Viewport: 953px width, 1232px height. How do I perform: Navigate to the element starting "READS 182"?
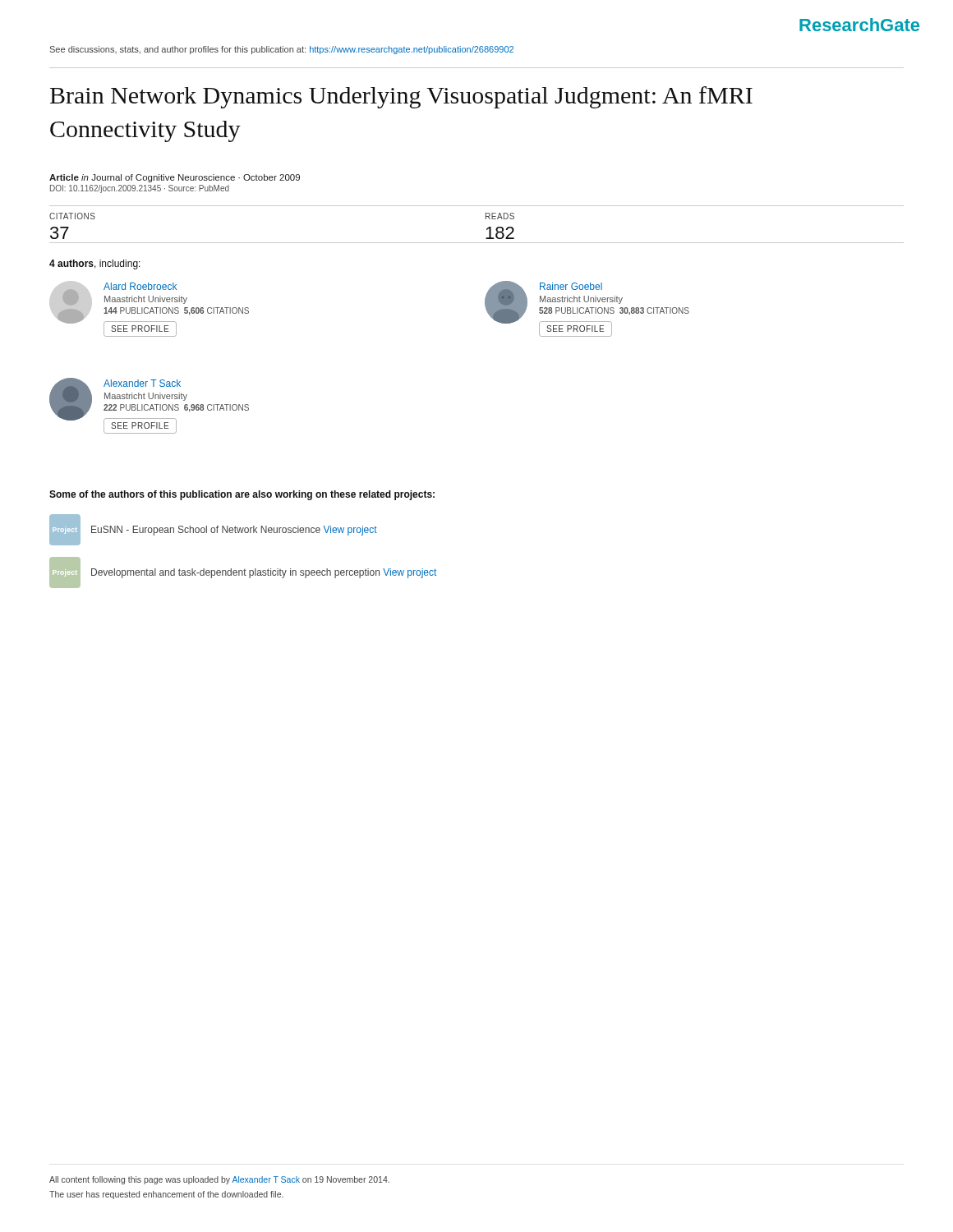point(500,228)
